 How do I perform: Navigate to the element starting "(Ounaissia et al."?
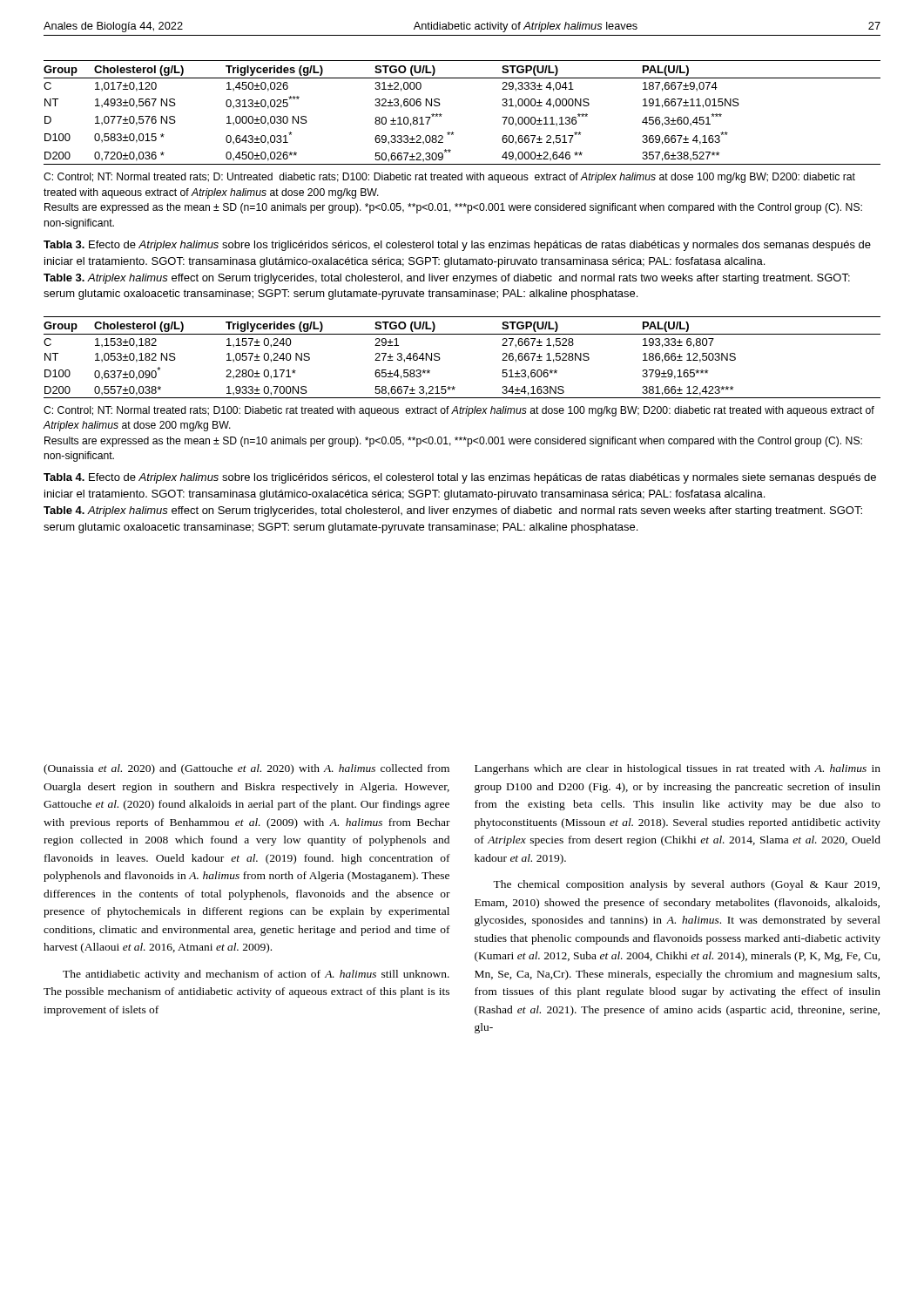click(247, 889)
